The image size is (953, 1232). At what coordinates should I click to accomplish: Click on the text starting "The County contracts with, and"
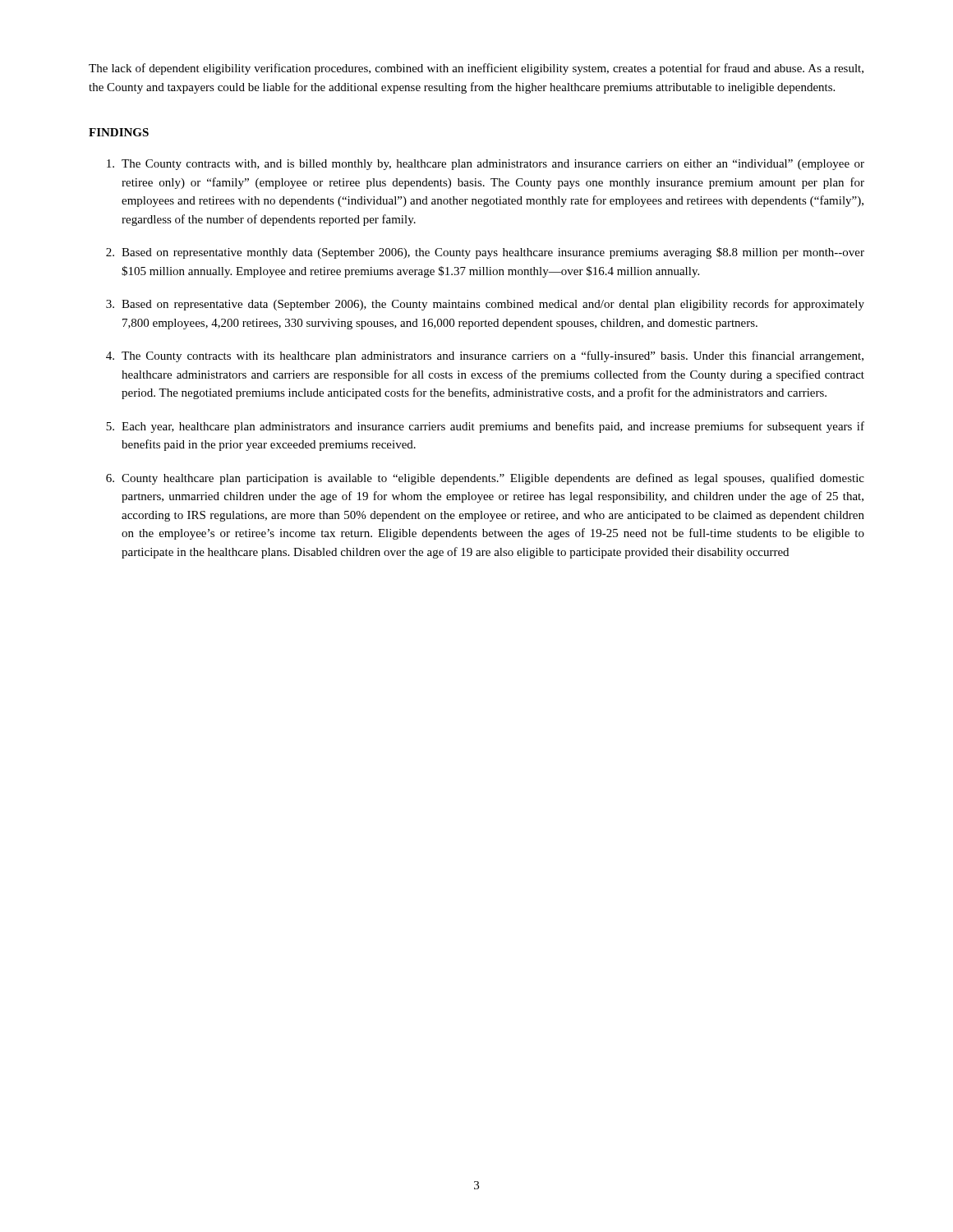476,191
